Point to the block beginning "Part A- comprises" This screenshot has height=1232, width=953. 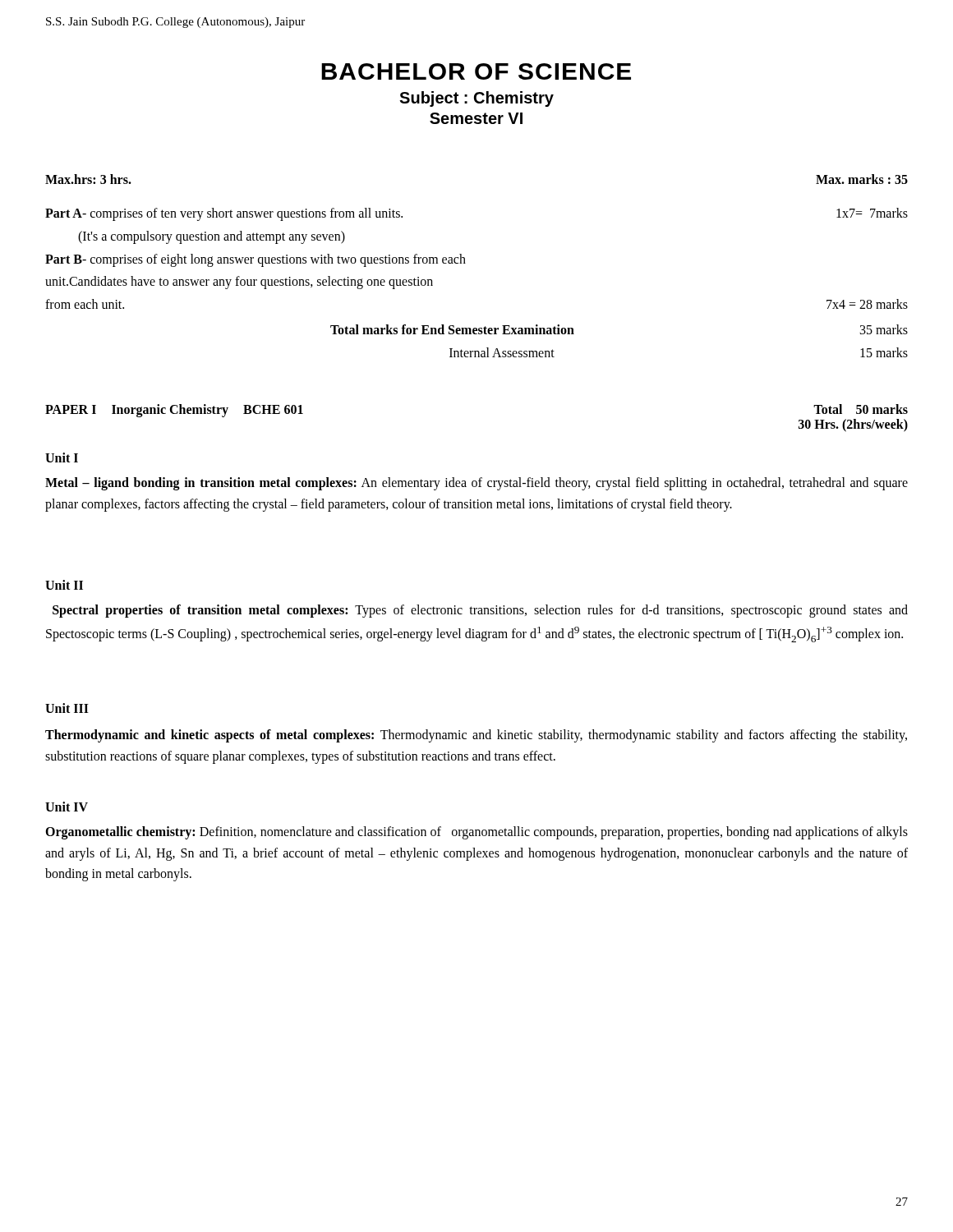[x=220, y=214]
